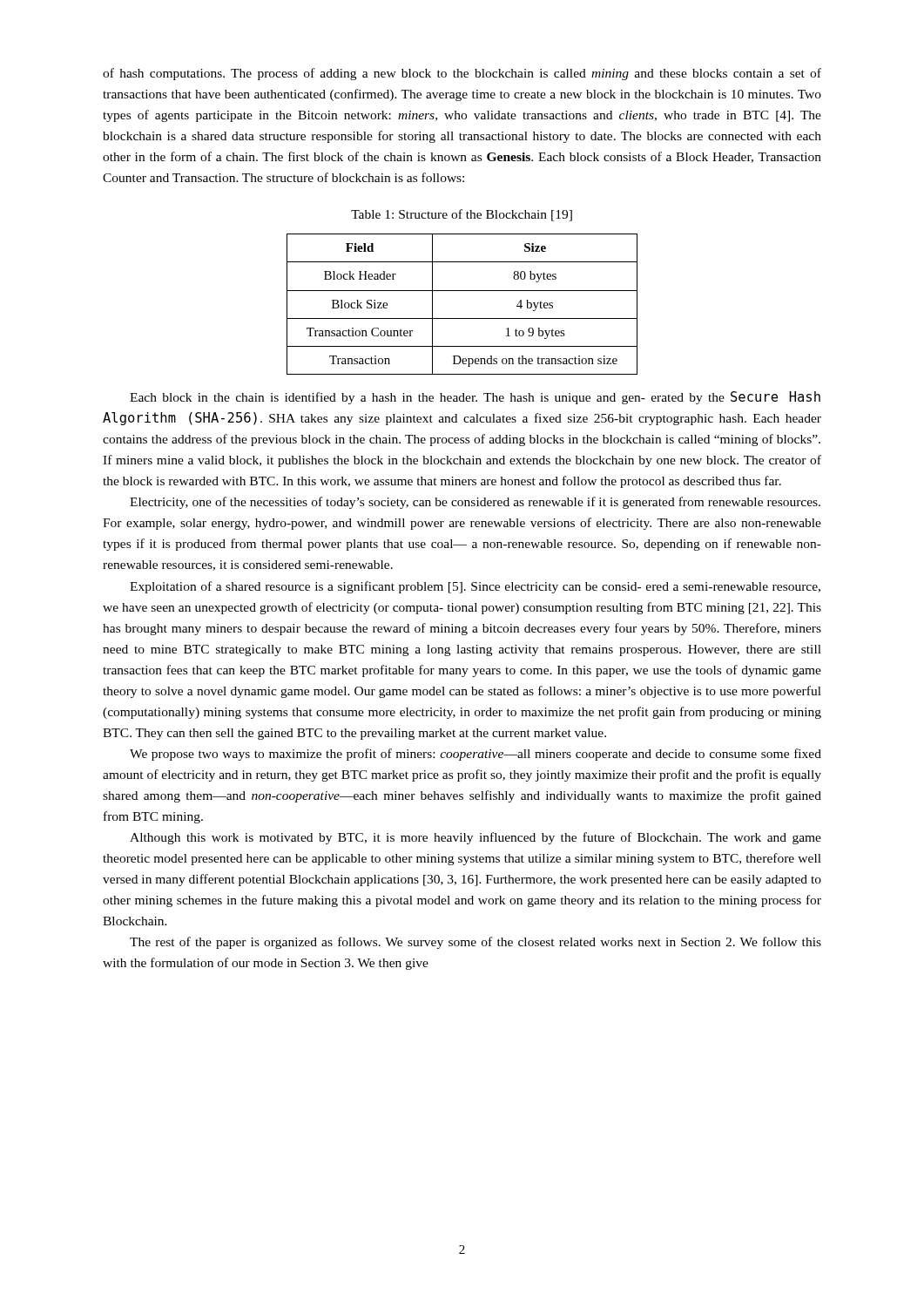Click the passage that begins "The rest of the paper"
The width and height of the screenshot is (924, 1307).
(462, 952)
